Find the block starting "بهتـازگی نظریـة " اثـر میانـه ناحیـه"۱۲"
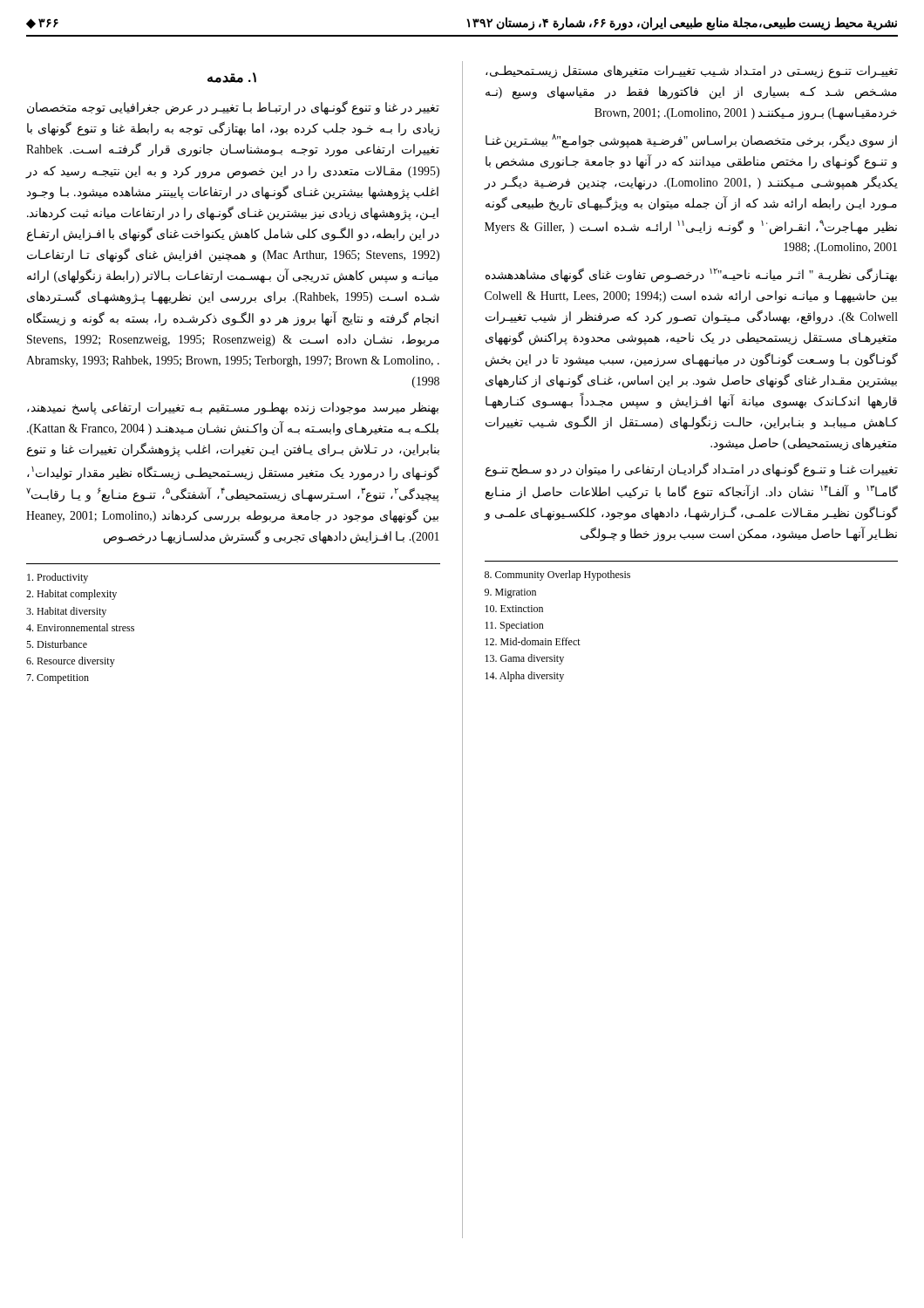The image size is (924, 1308). pos(691,359)
